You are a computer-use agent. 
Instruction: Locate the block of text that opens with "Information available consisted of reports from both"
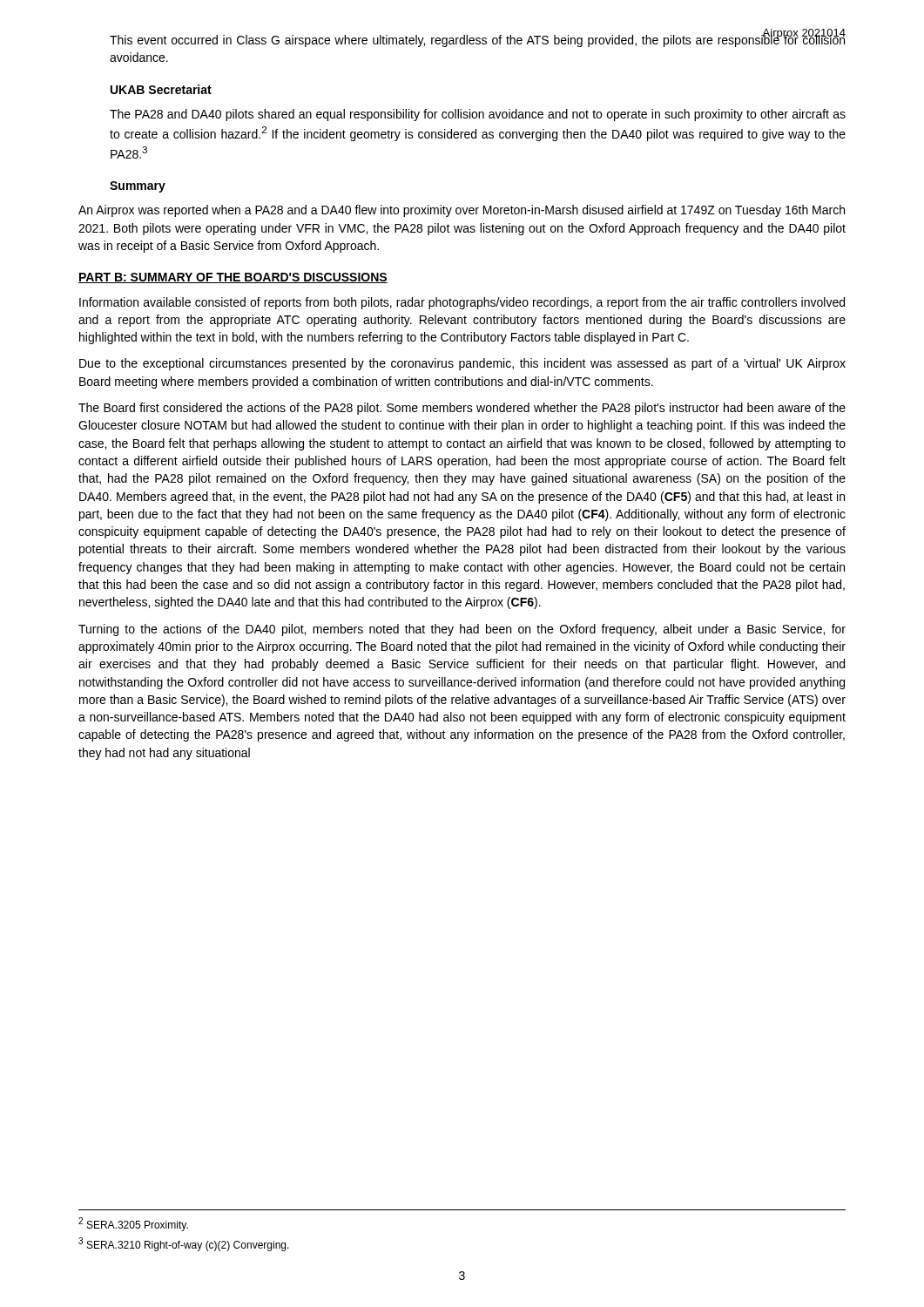pyautogui.click(x=462, y=320)
